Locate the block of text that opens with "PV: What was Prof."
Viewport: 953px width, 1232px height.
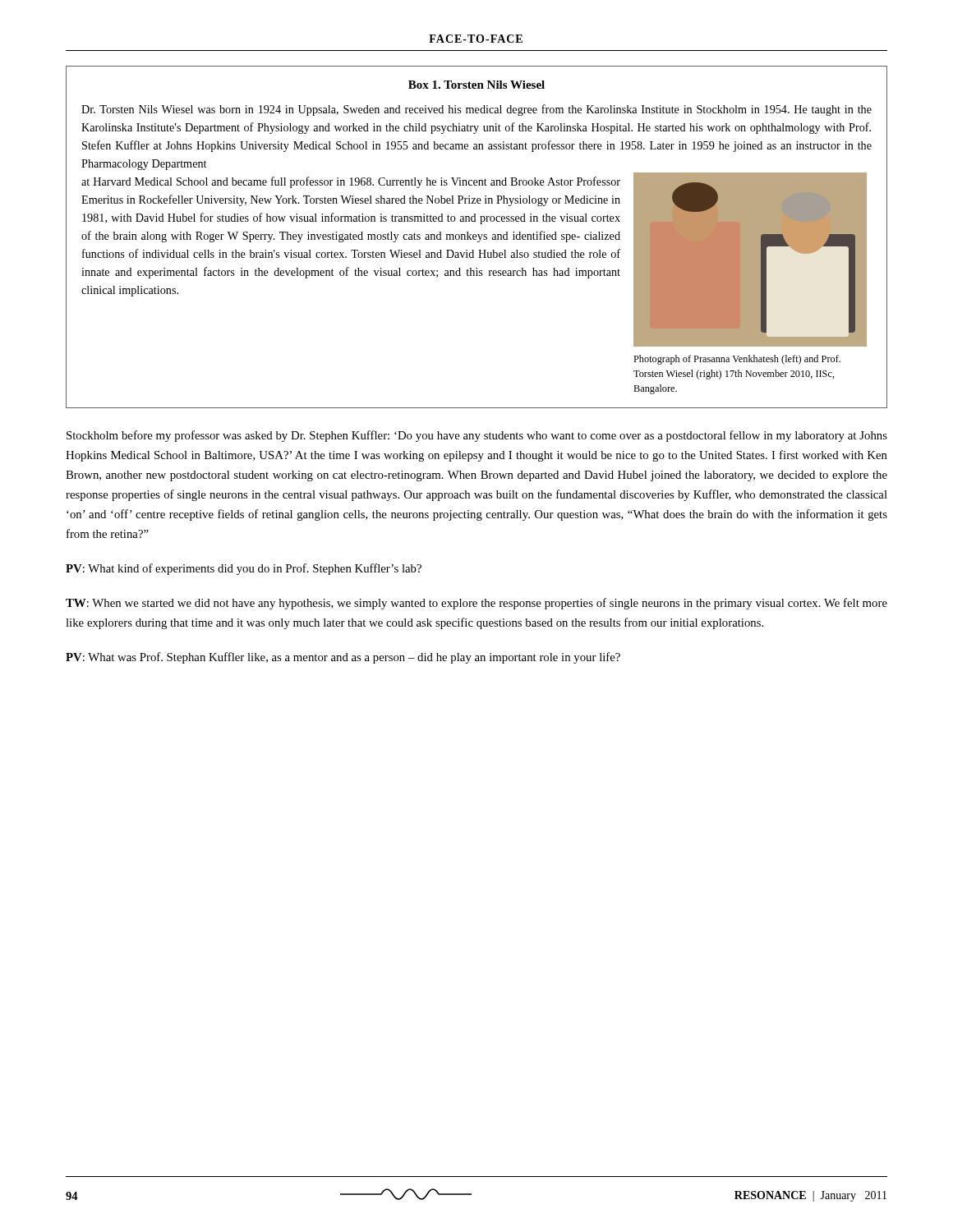point(343,657)
